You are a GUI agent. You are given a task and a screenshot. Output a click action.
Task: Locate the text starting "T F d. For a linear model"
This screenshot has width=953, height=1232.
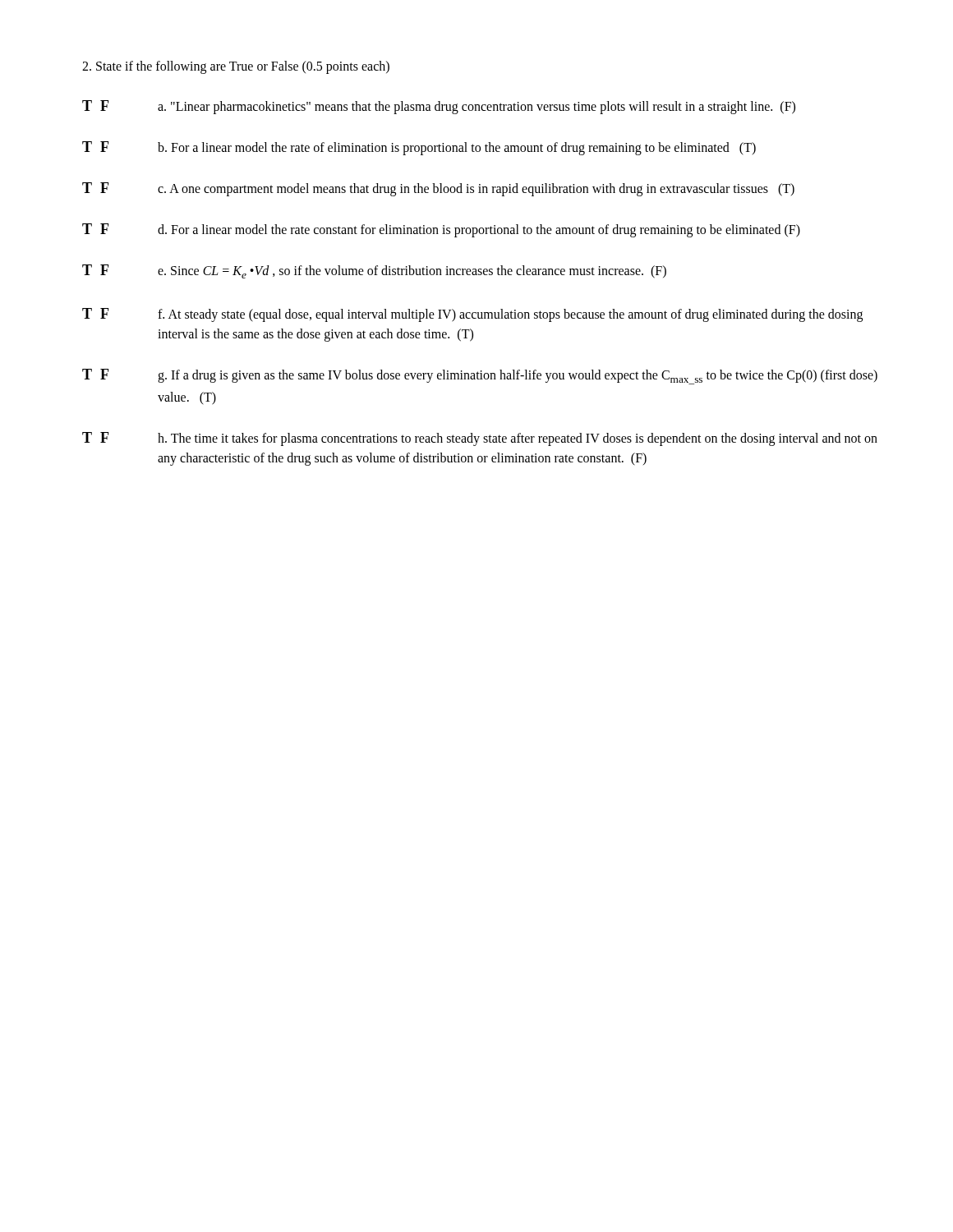pos(481,230)
